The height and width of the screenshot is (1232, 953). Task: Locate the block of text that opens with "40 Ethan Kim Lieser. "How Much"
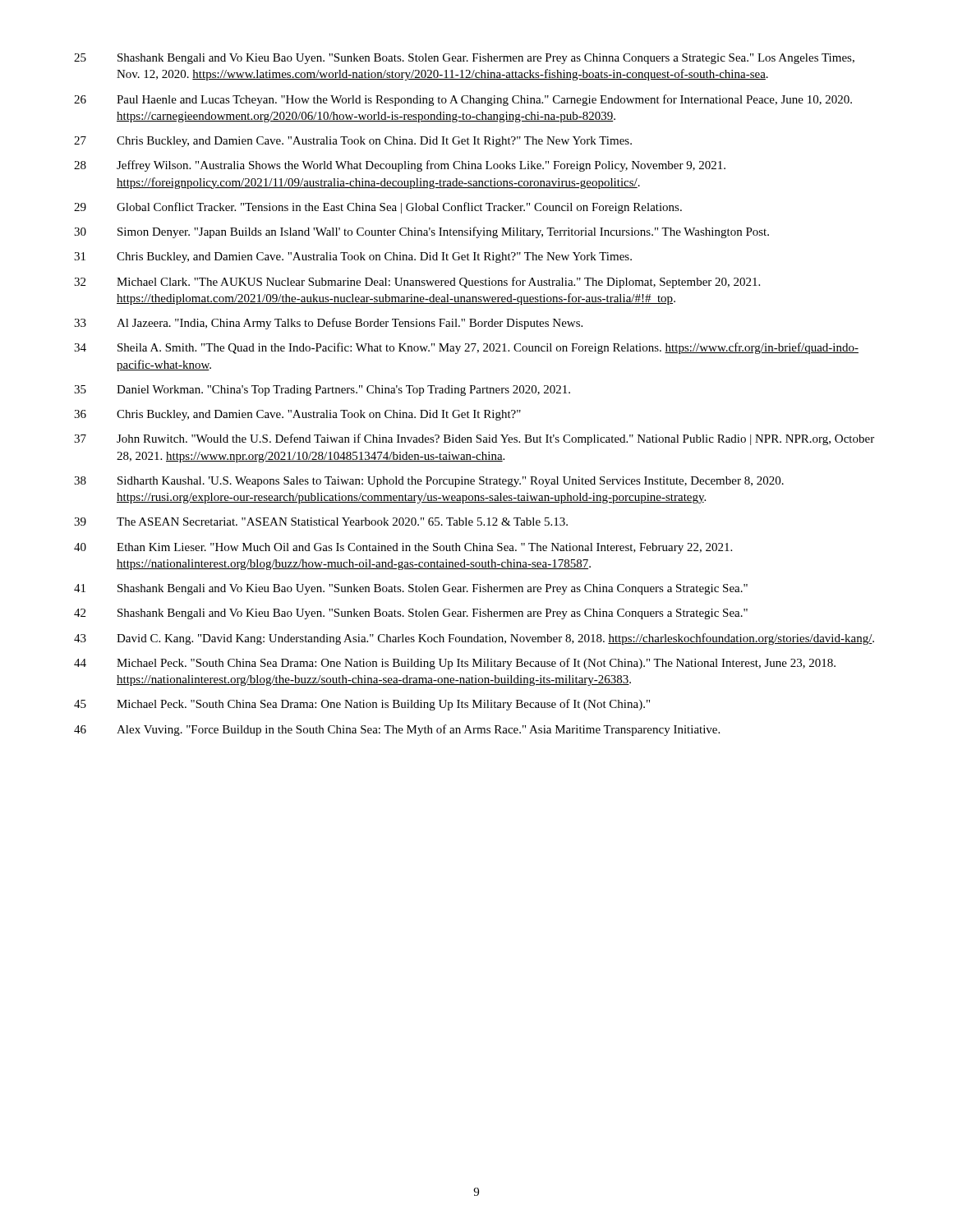[476, 555]
